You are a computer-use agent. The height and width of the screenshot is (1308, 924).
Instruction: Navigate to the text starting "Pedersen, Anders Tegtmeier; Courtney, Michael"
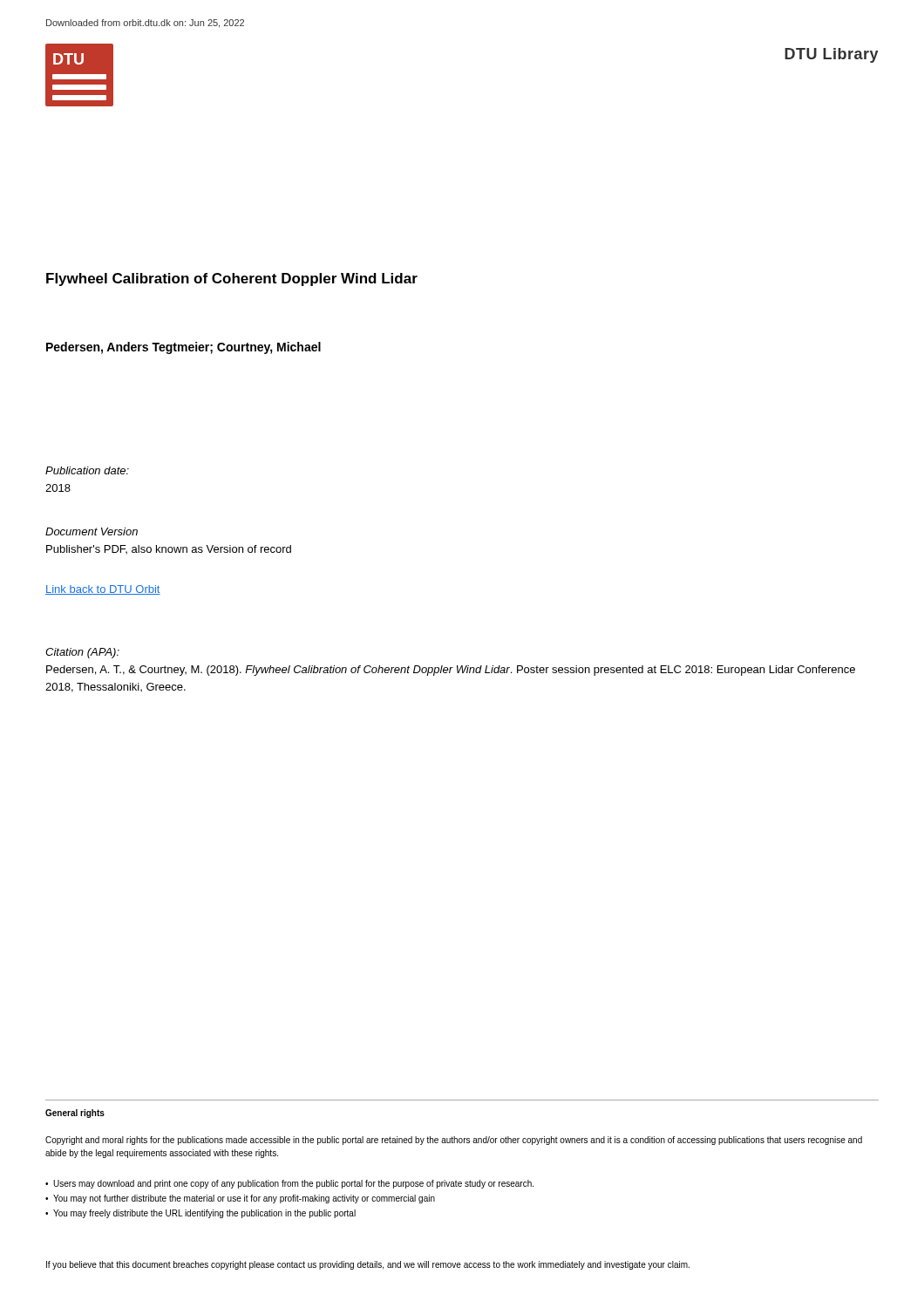pos(183,347)
